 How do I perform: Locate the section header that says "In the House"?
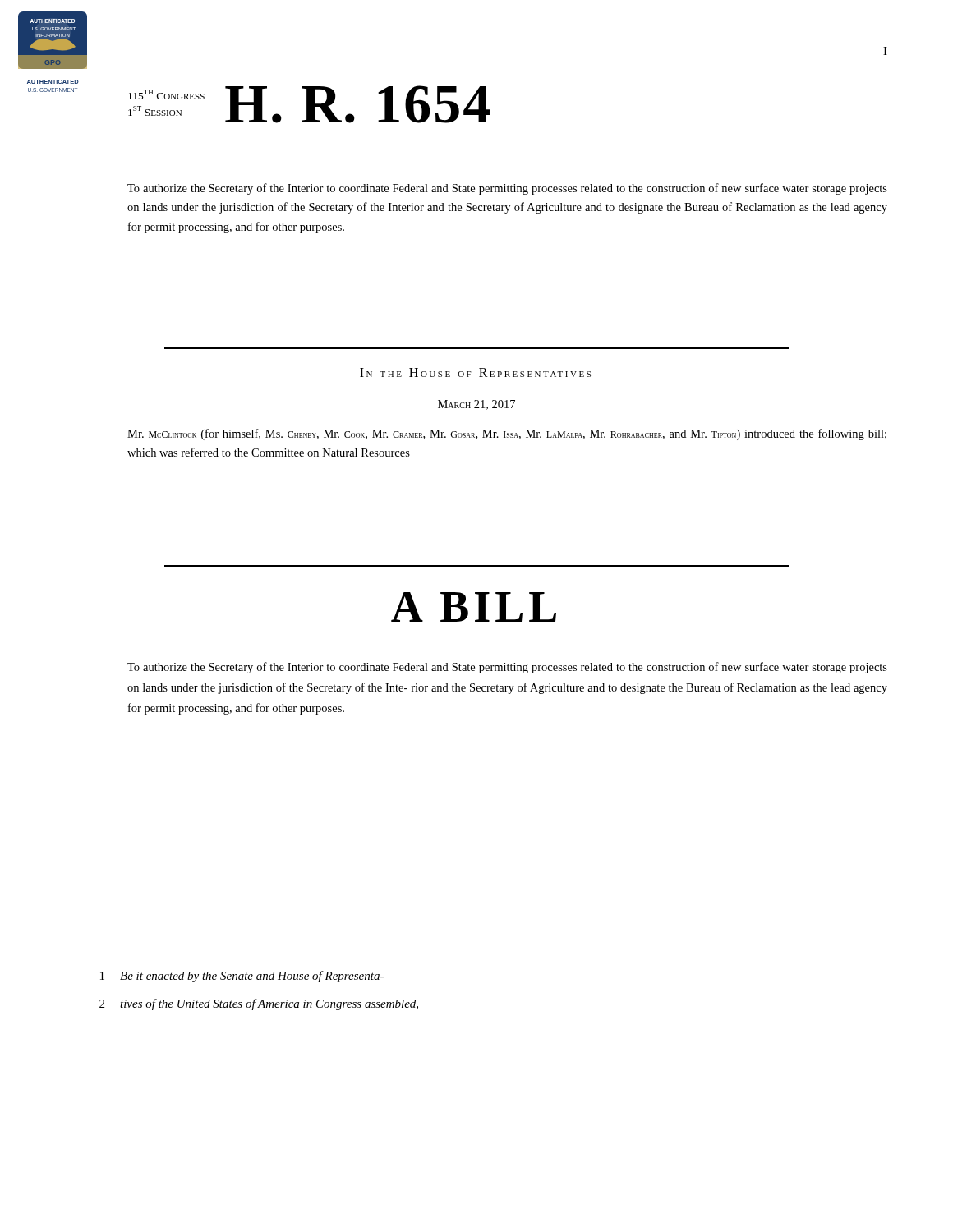point(476,372)
